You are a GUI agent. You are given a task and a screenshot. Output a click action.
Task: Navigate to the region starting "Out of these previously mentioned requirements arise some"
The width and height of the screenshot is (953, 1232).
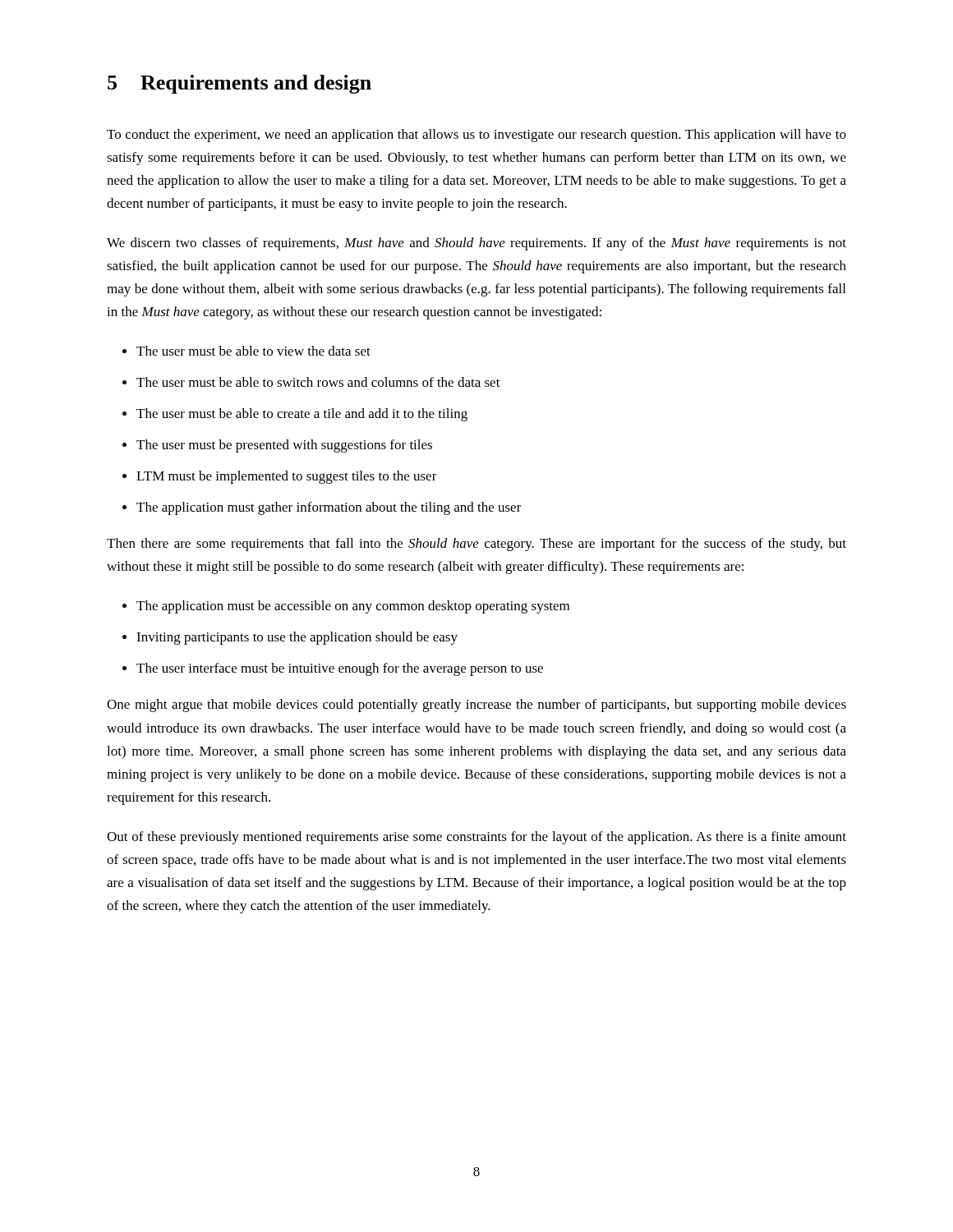tap(476, 871)
